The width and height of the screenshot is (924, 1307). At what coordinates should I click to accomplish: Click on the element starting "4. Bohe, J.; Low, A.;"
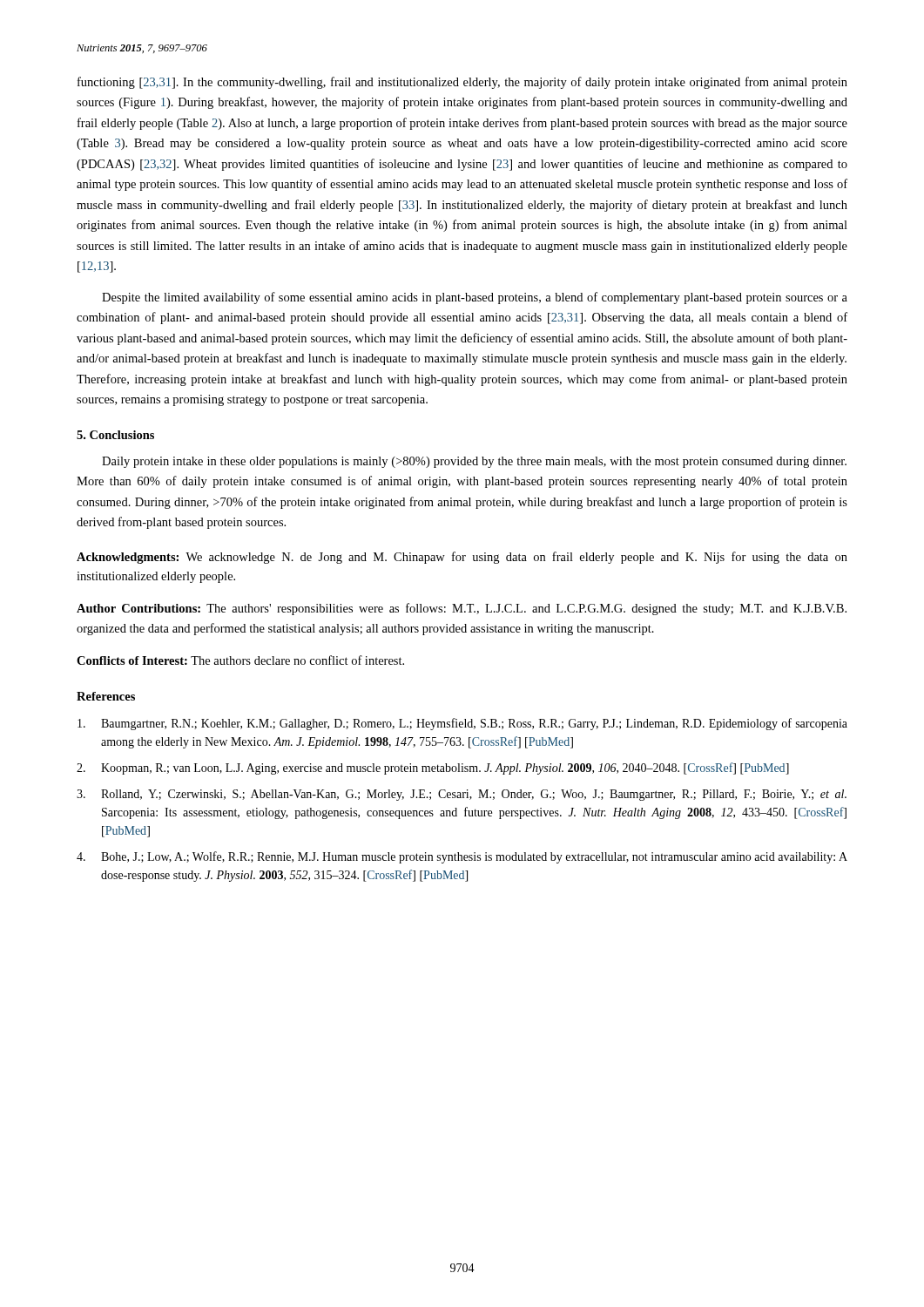click(x=462, y=867)
